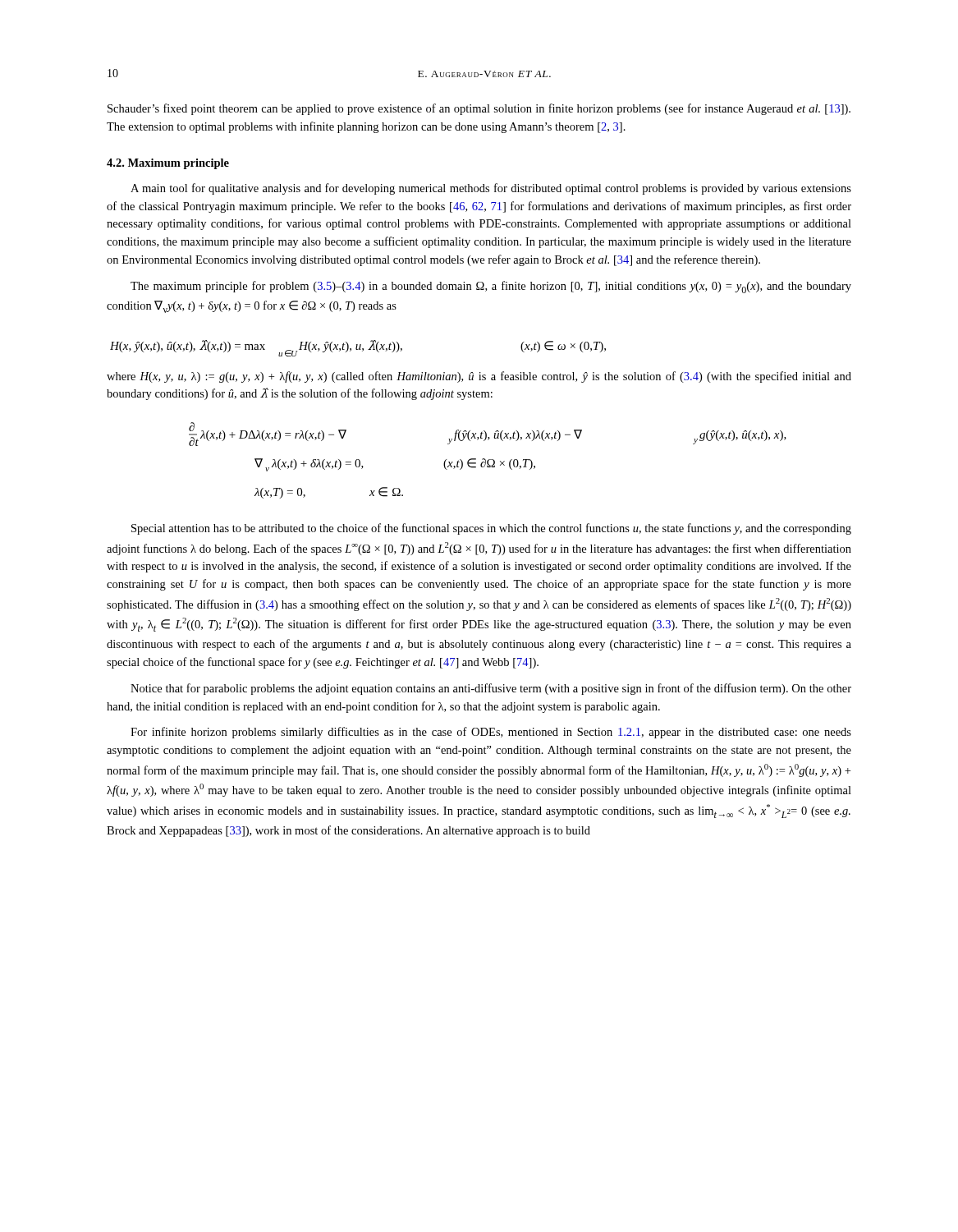958x1232 pixels.
Task: Click on the region starting "For infinite horizon"
Action: 479,781
